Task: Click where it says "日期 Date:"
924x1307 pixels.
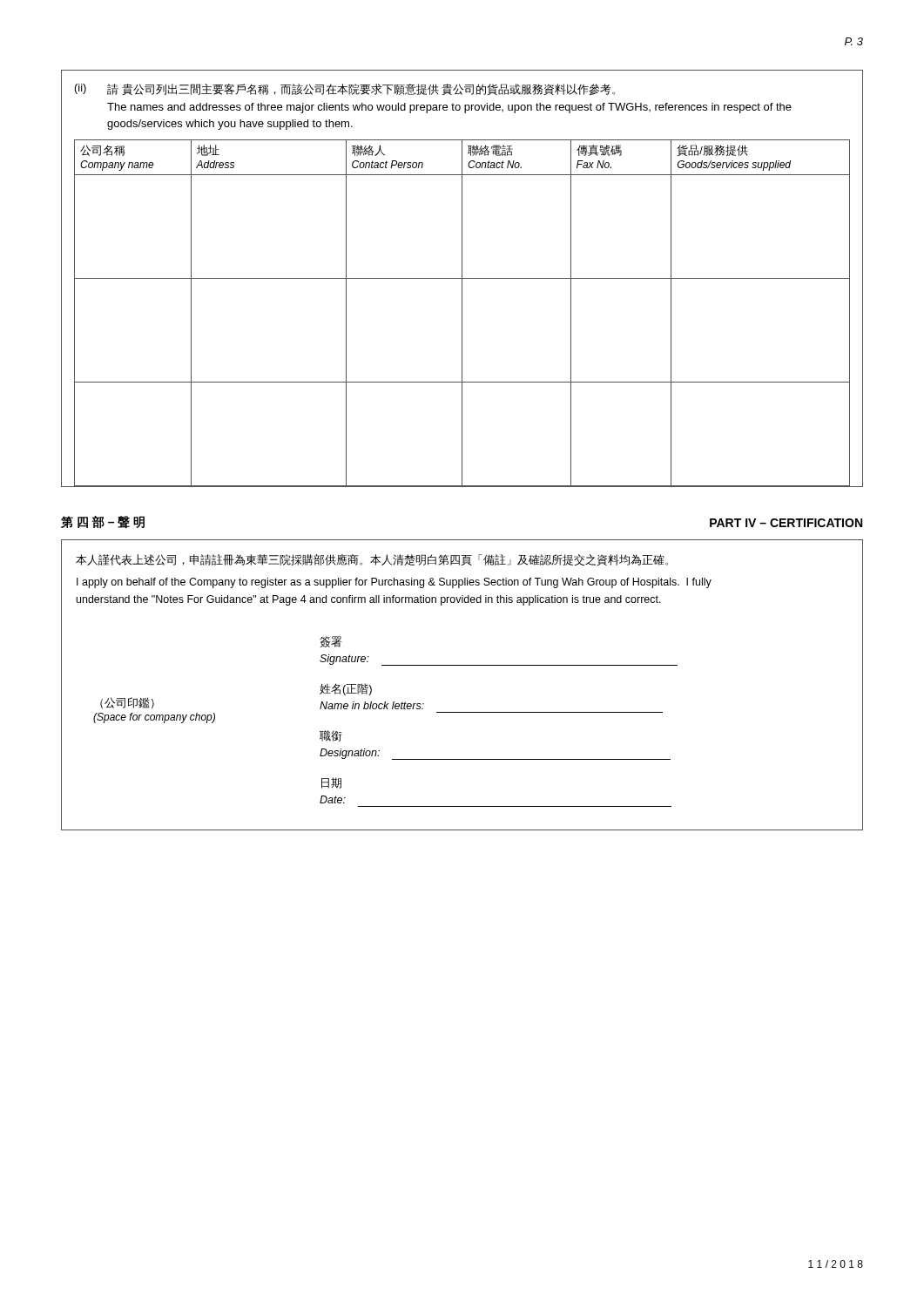Action: pos(331,783)
